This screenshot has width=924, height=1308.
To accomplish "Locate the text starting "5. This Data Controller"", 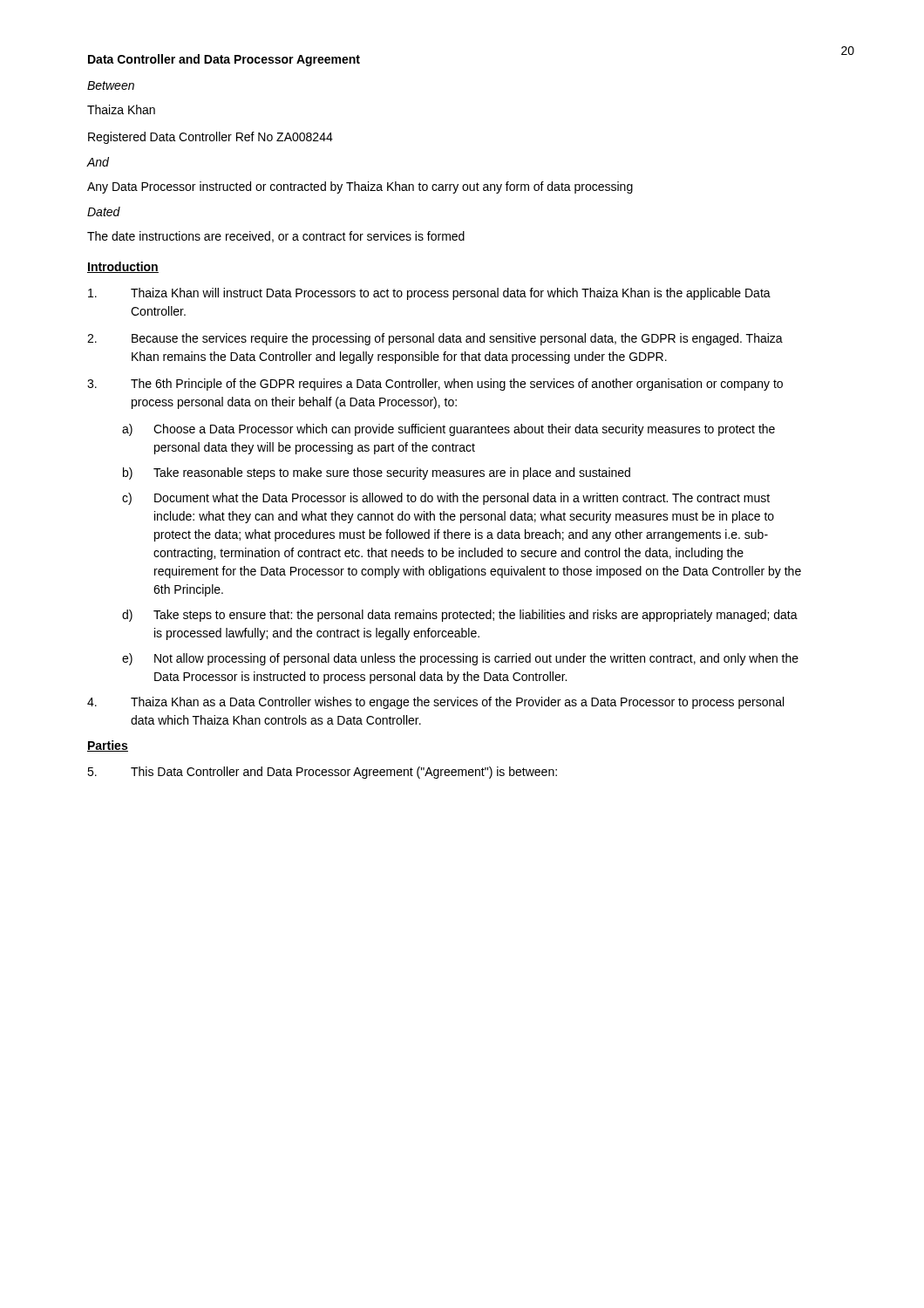I will point(445,772).
